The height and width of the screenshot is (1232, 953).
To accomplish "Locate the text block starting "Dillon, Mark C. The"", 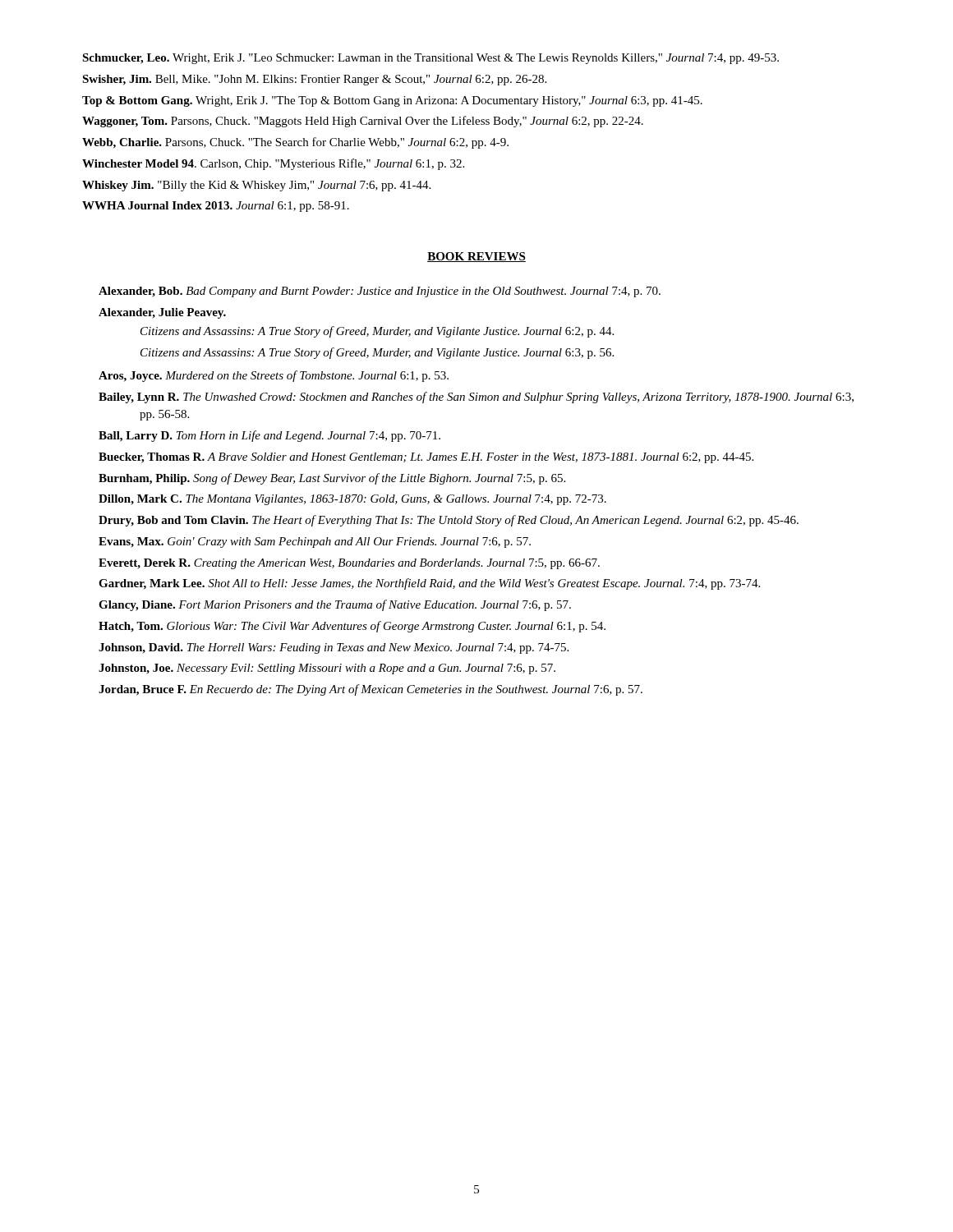I will click(476, 500).
